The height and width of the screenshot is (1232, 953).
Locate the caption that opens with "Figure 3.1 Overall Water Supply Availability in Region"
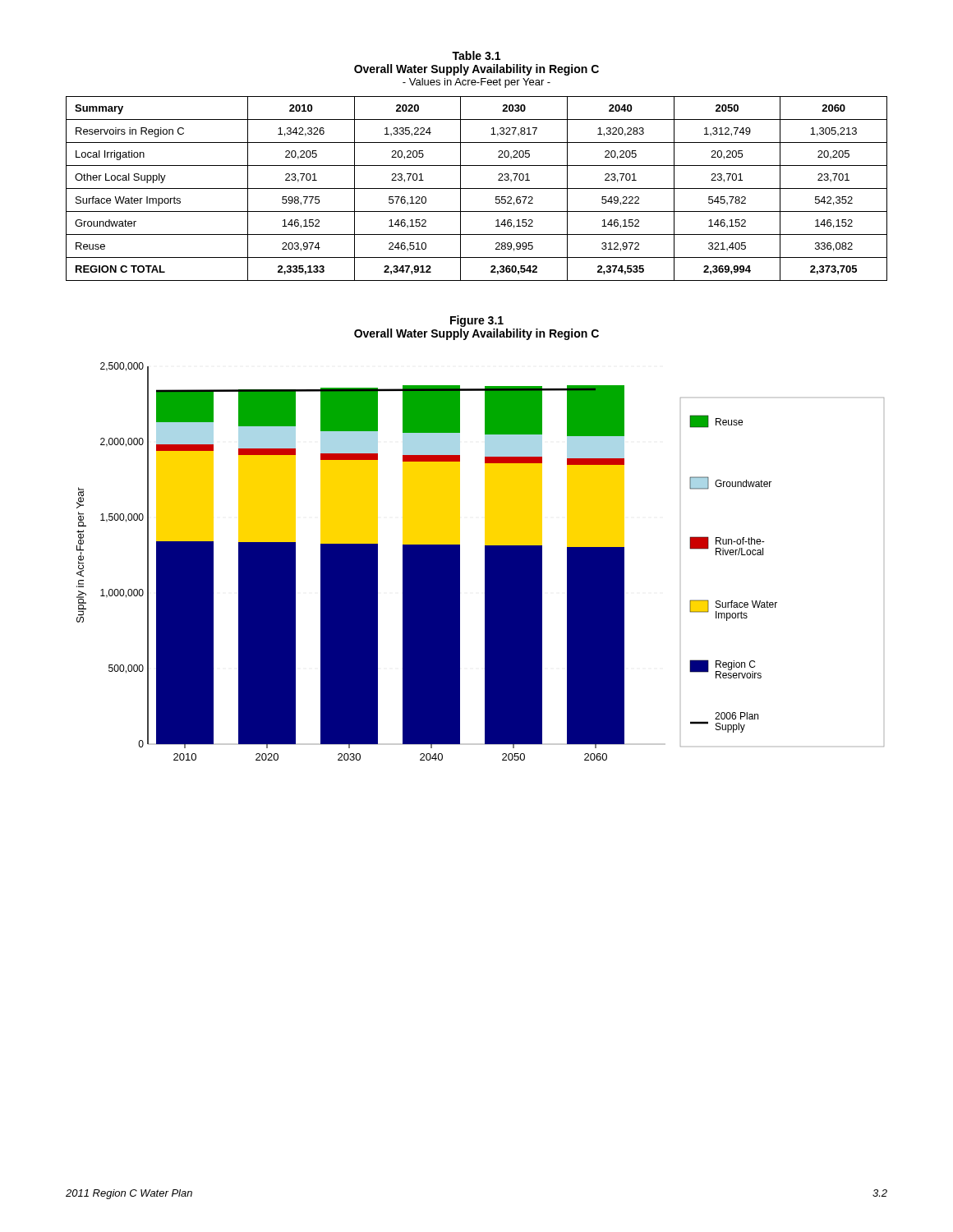tap(476, 327)
